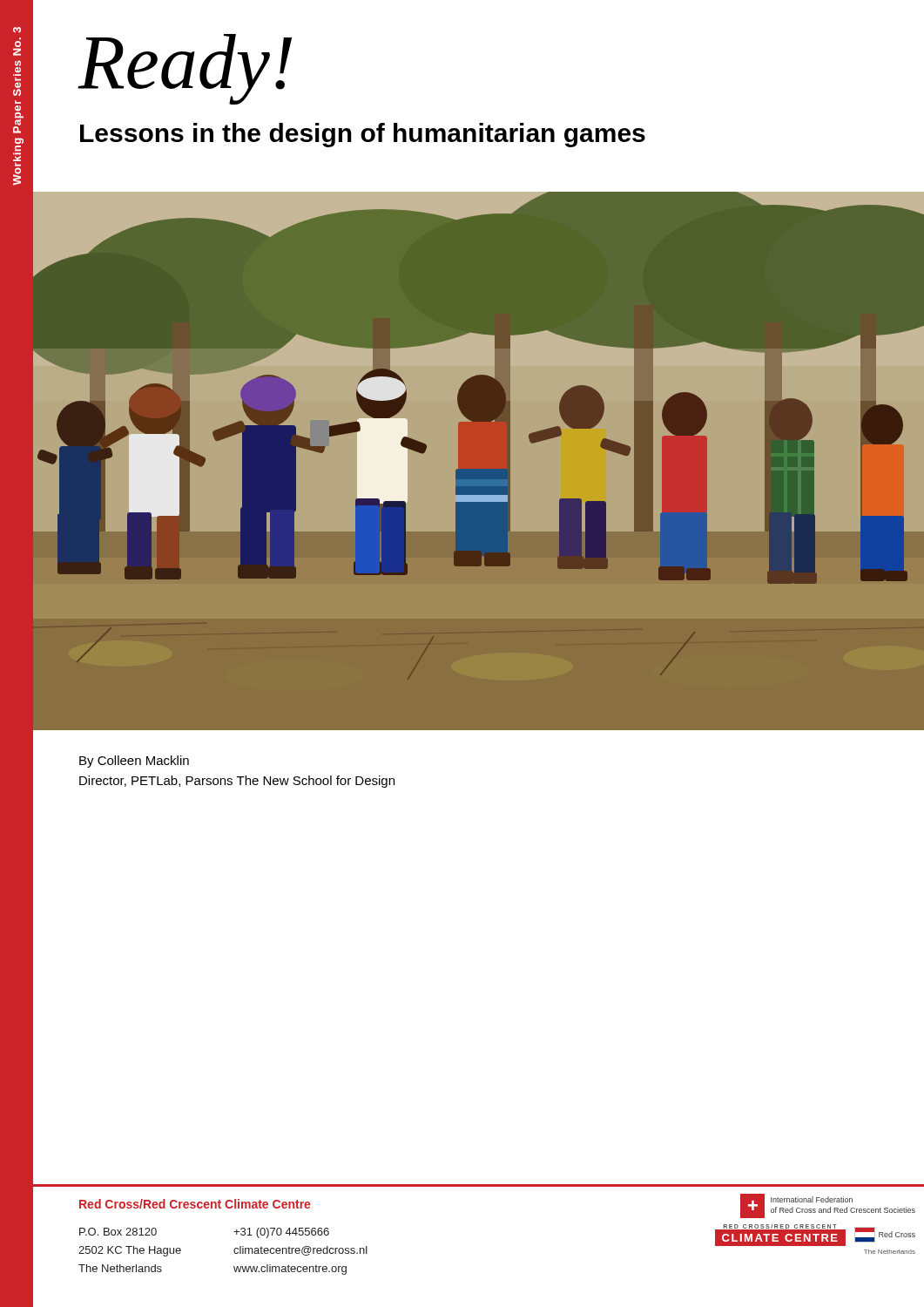Viewport: 924px width, 1307px height.
Task: Locate the text block starting "Lessons in the design of"
Action: tap(483, 133)
